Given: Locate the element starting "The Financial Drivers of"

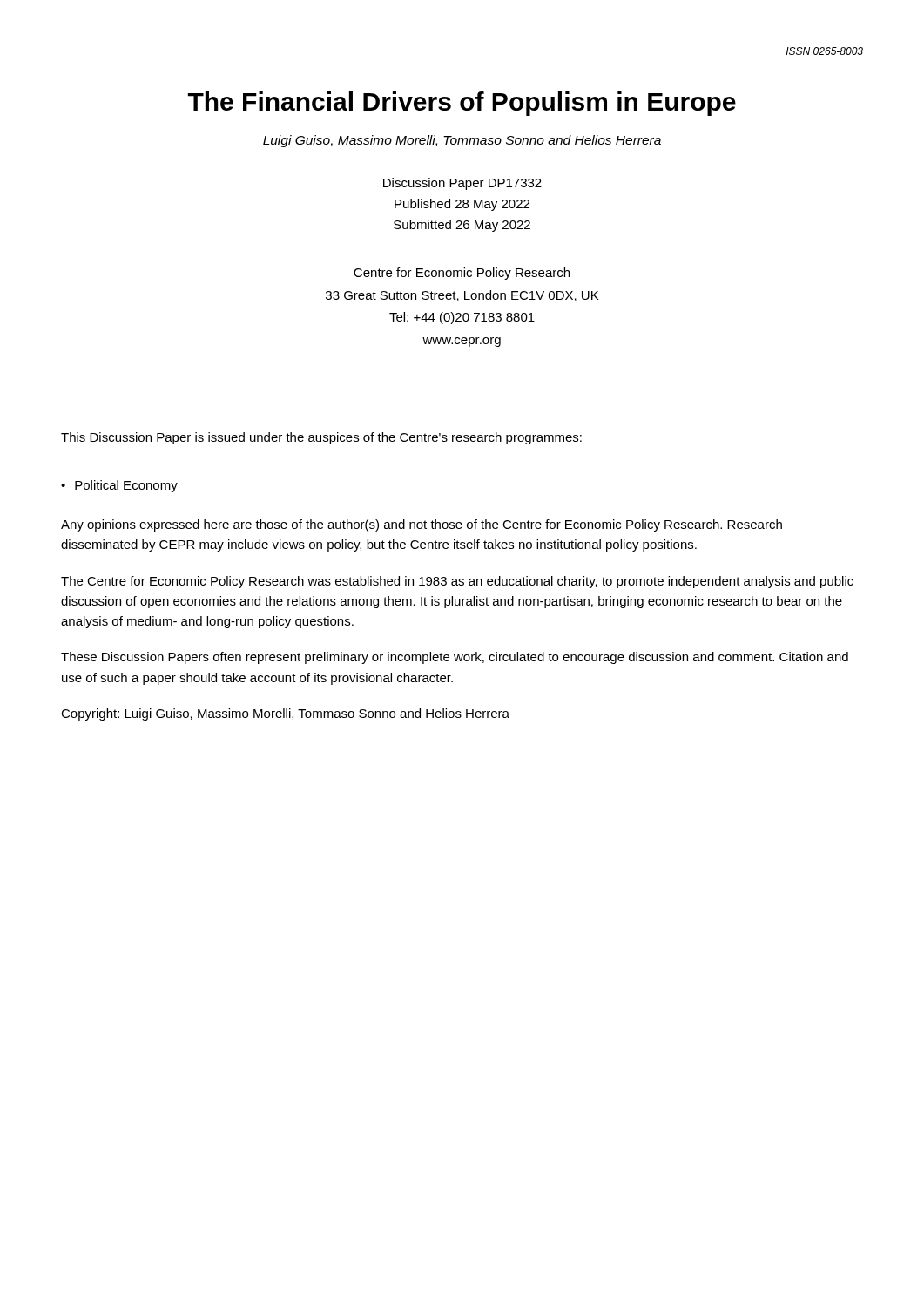Looking at the screenshot, I should tap(462, 102).
